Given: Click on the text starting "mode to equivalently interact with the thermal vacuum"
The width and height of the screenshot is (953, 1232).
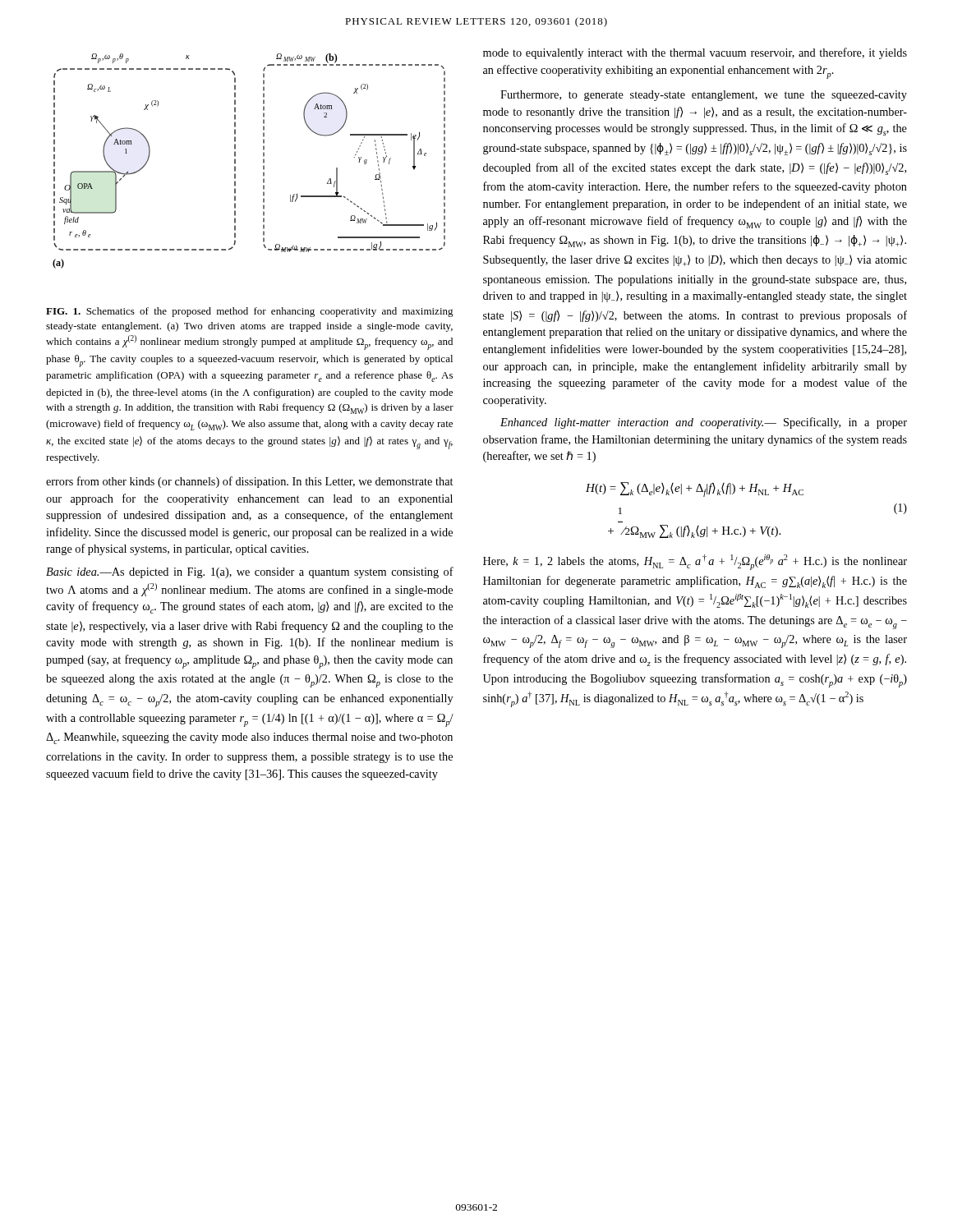Looking at the screenshot, I should click(695, 62).
